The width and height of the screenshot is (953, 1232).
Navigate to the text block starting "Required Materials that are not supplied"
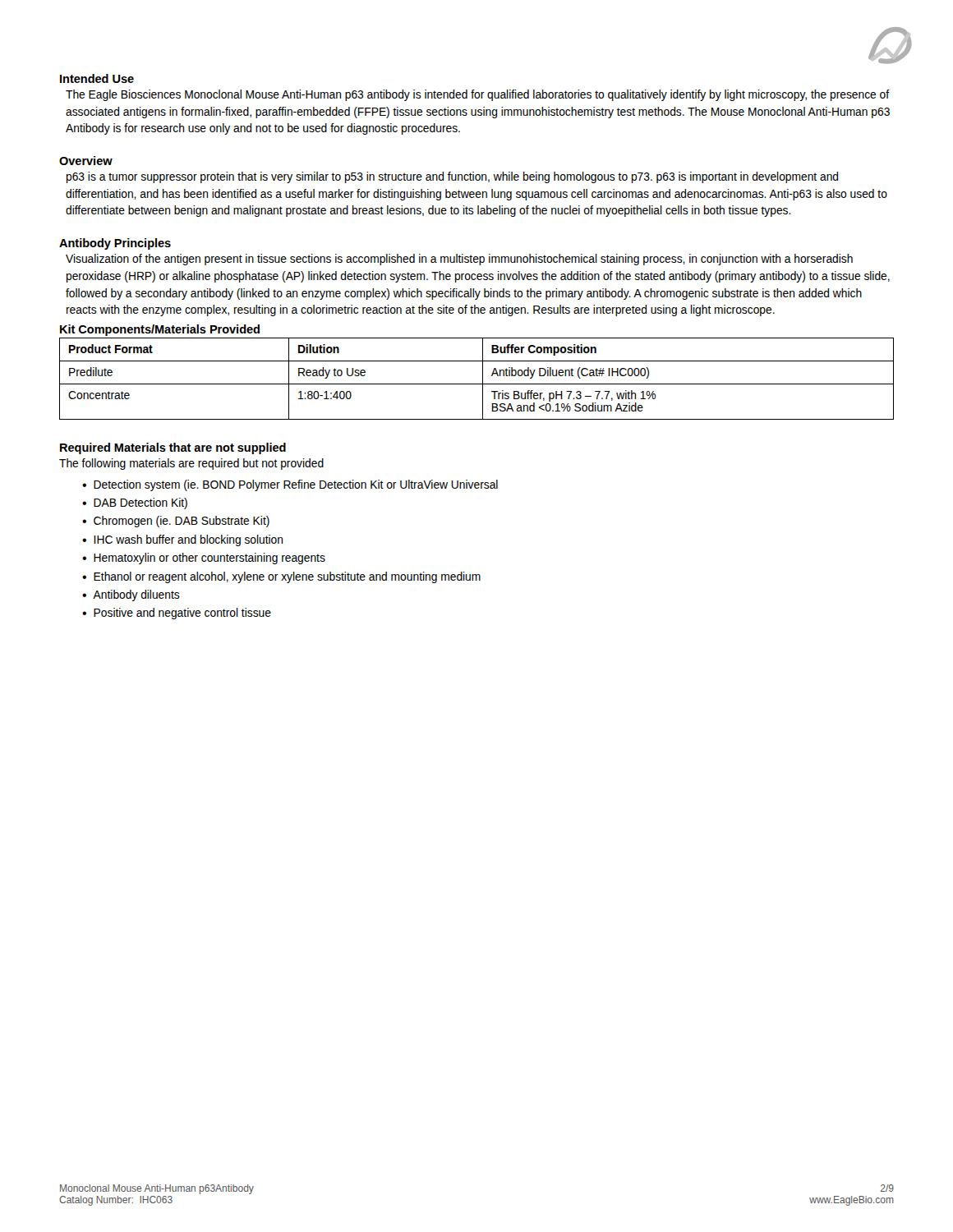(173, 448)
